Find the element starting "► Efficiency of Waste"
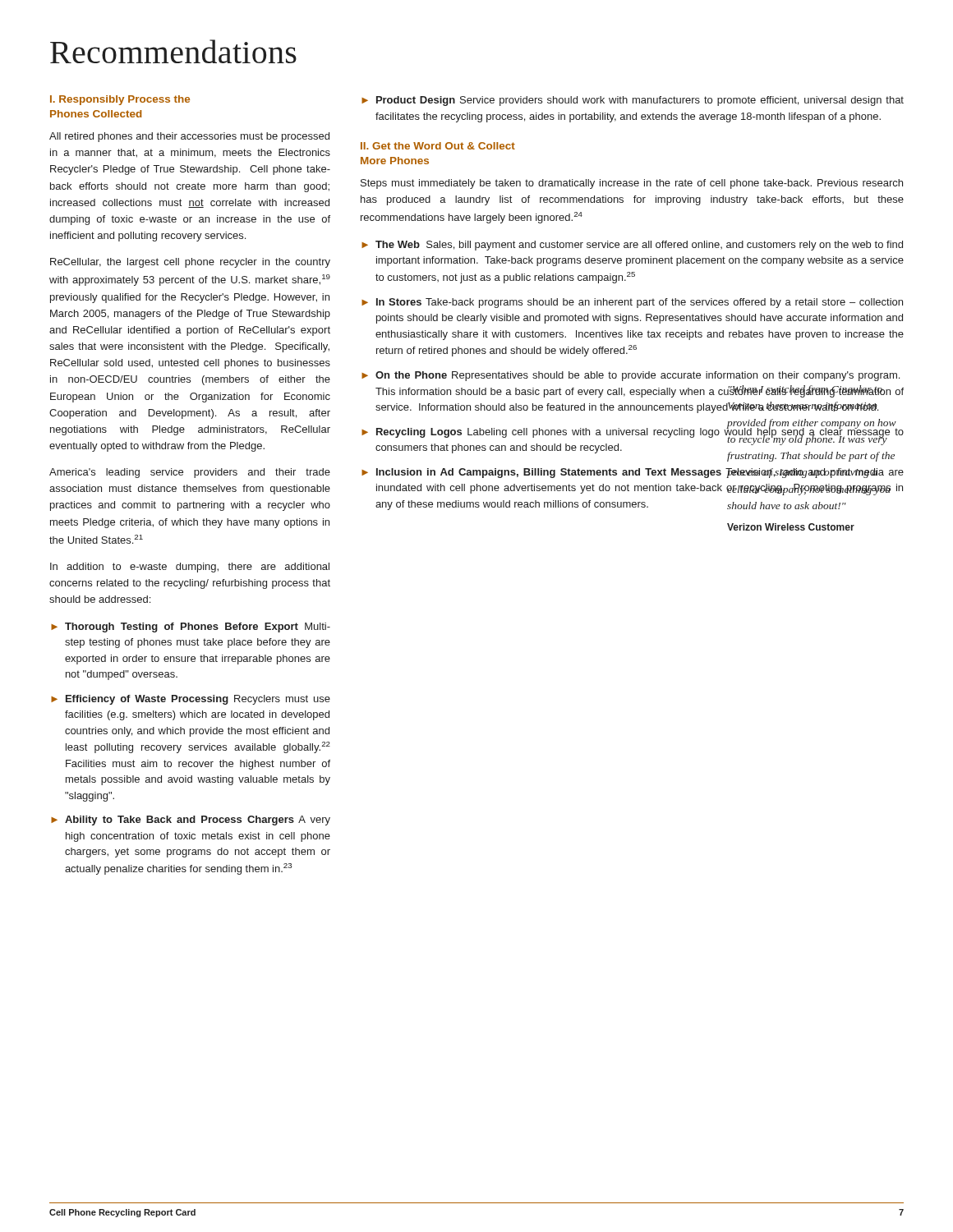Screen dimensions: 1232x953 point(190,747)
